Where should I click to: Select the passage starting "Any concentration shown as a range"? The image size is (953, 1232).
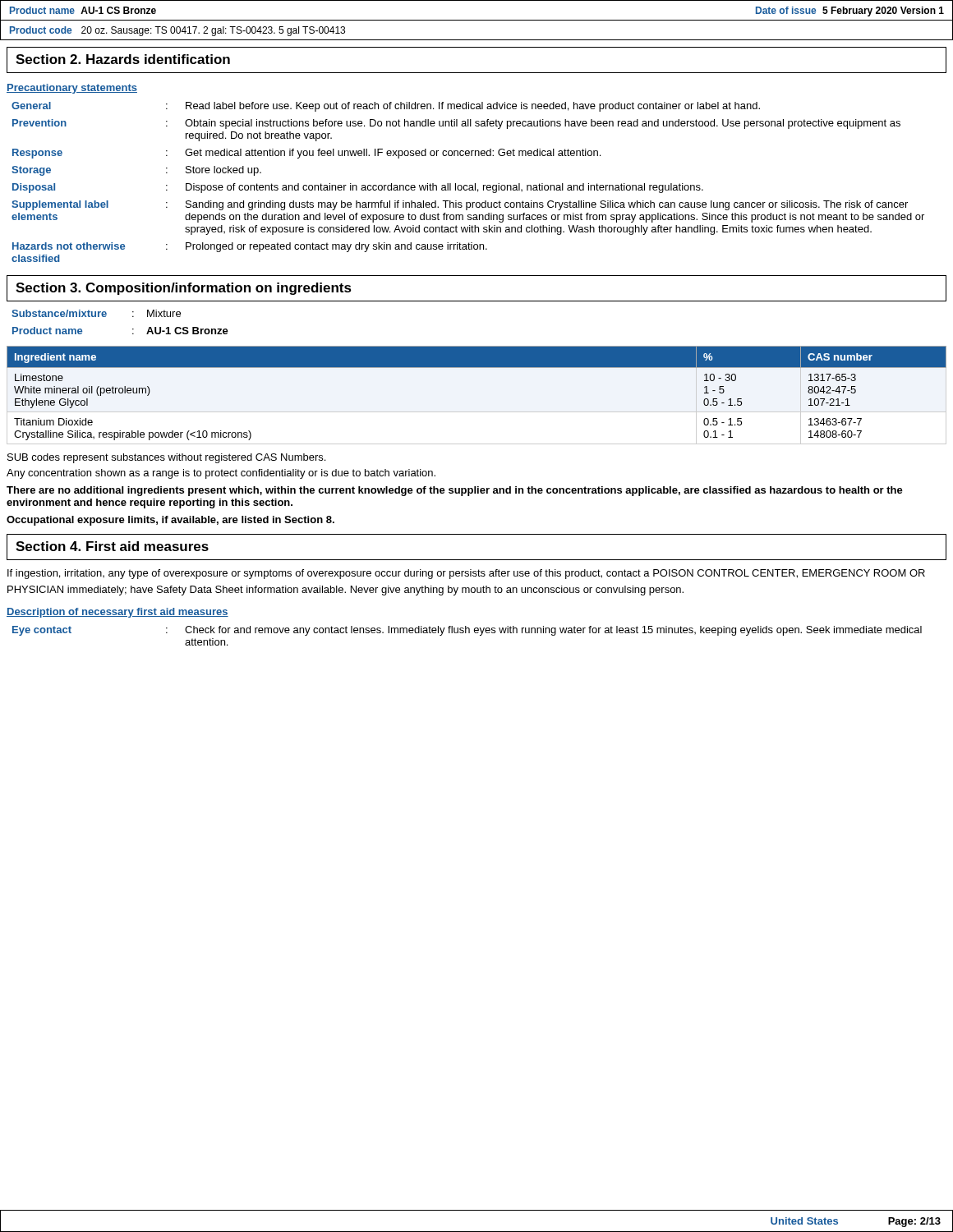(221, 473)
